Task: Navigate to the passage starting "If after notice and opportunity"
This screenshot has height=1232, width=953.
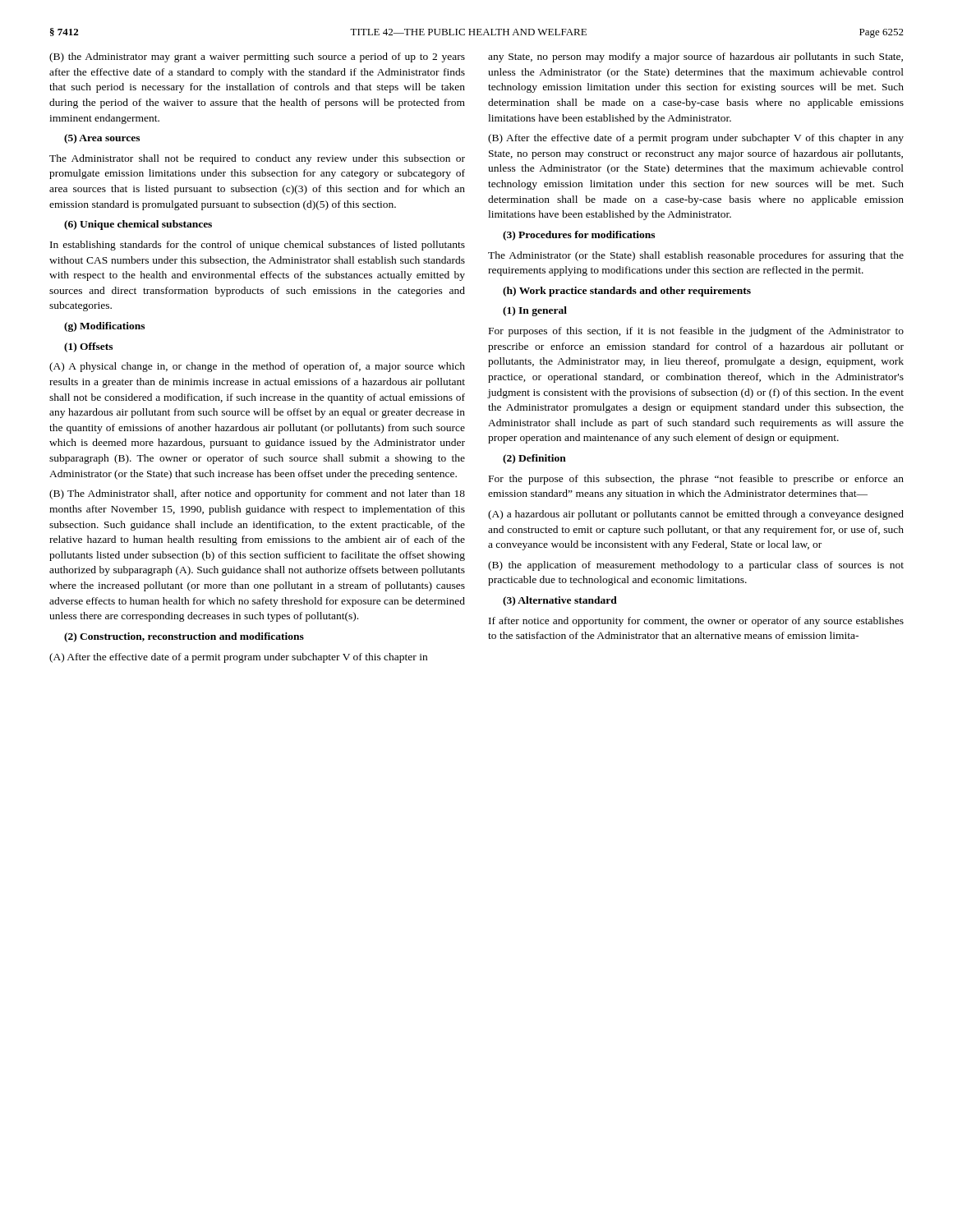Action: click(x=696, y=629)
